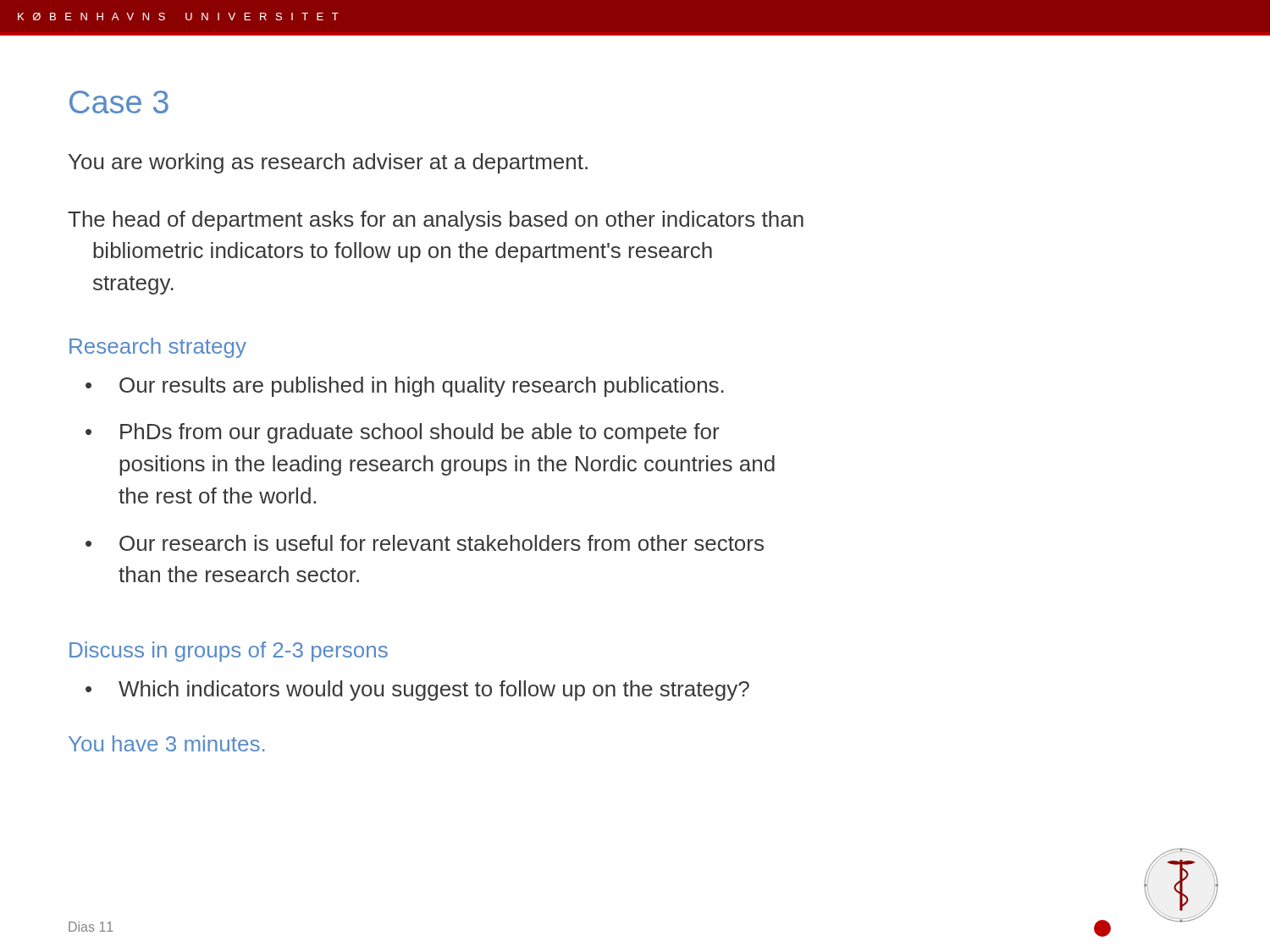Find the logo
Image resolution: width=1270 pixels, height=952 pixels.
[1181, 887]
